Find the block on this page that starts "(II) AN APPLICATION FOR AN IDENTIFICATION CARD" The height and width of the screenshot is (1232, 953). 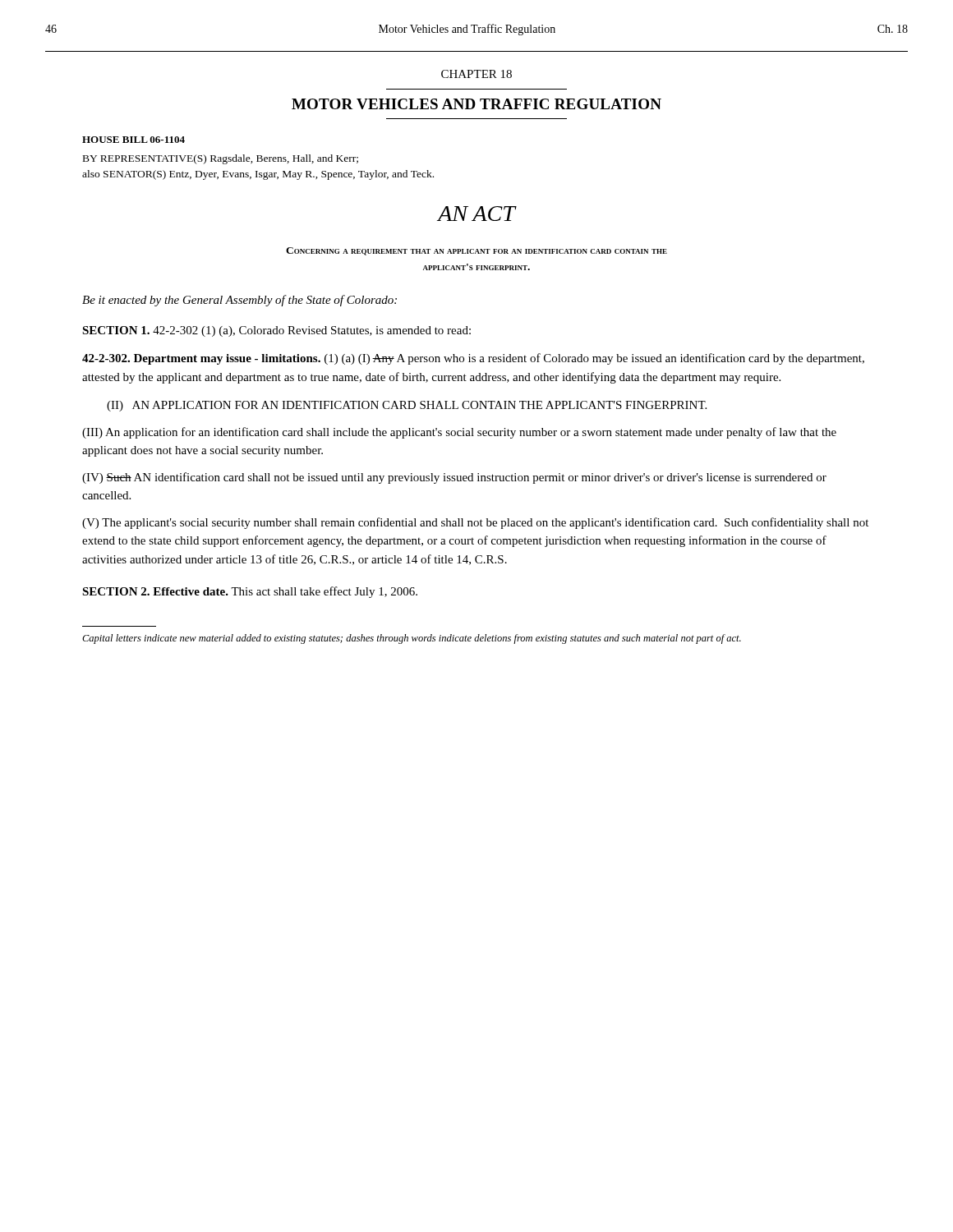tap(407, 405)
